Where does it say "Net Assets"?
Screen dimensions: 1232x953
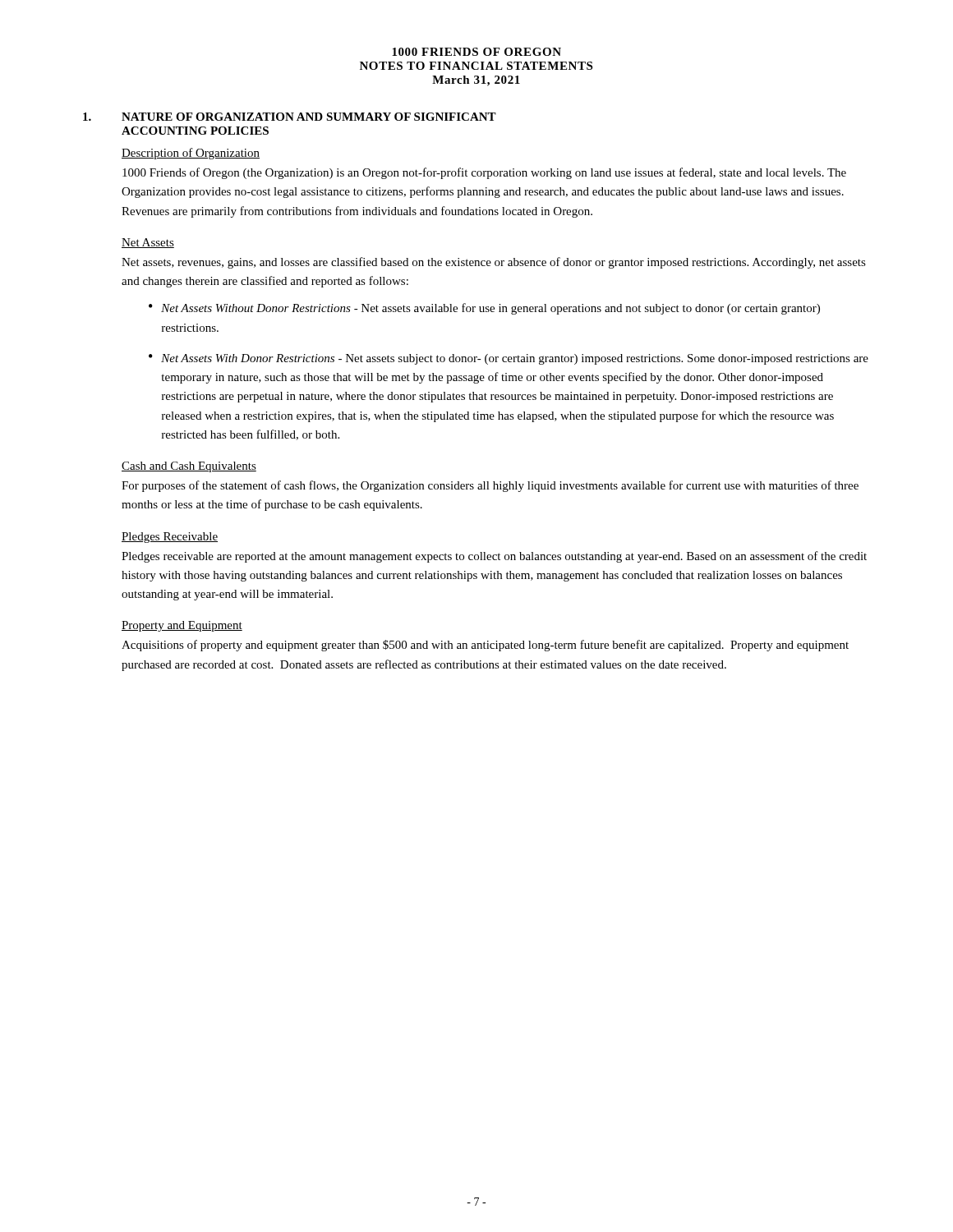tap(148, 242)
